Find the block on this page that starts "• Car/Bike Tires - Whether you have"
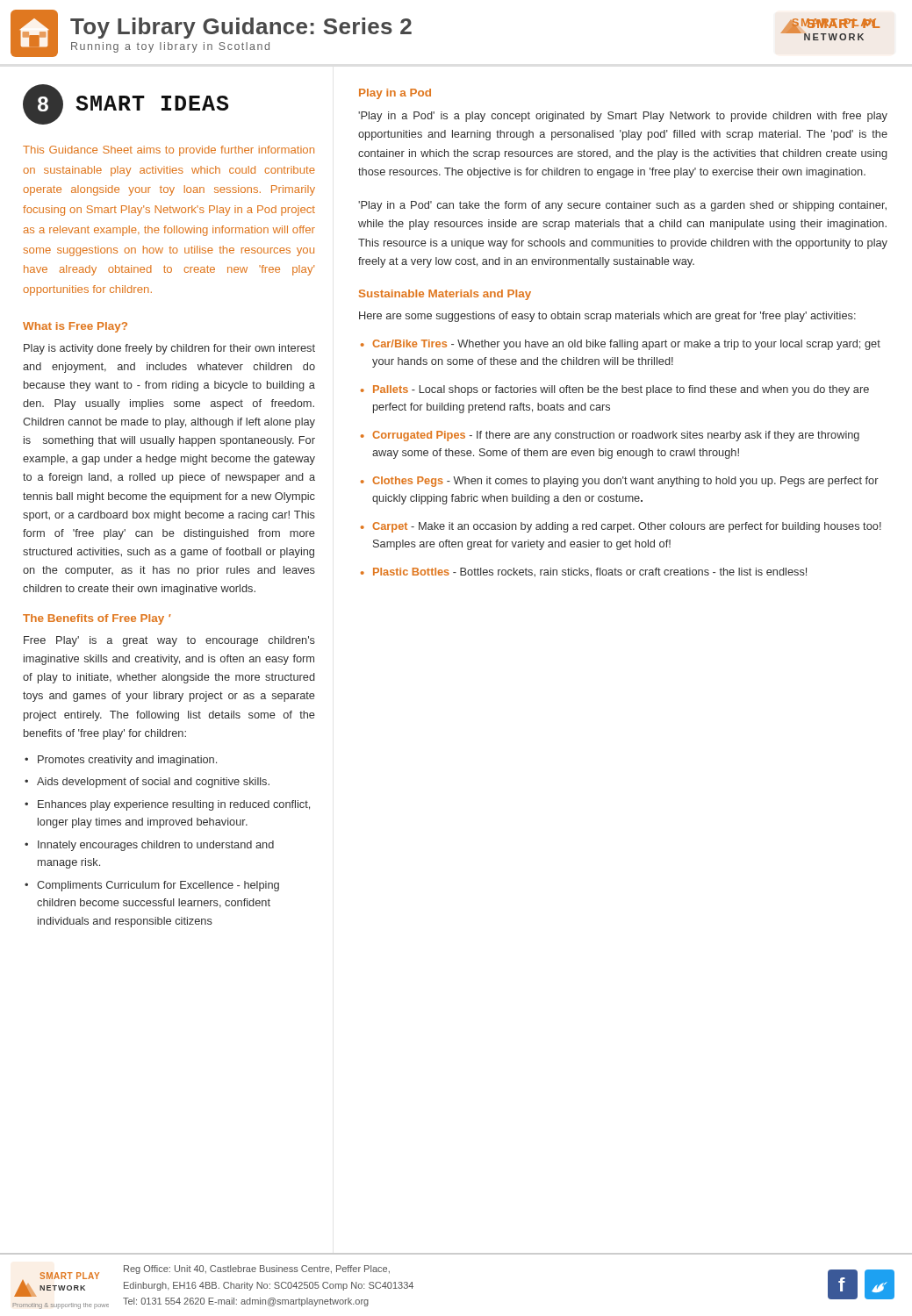Screen dimensions: 1316x912 620,352
